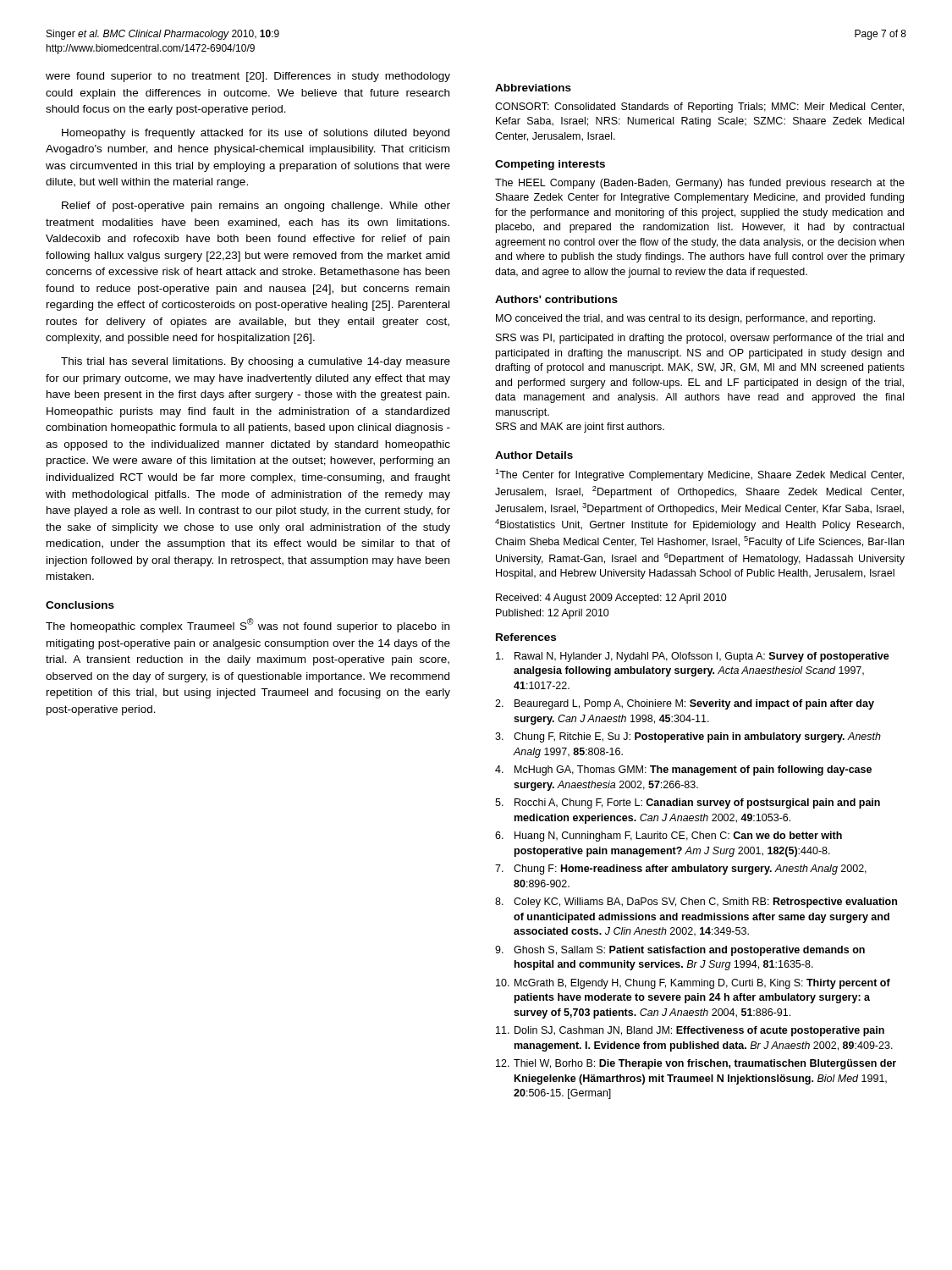952x1270 pixels.
Task: Click on the block starting "10. McGrath B, Elgendy H, Chung F, Kamming"
Action: (700, 998)
